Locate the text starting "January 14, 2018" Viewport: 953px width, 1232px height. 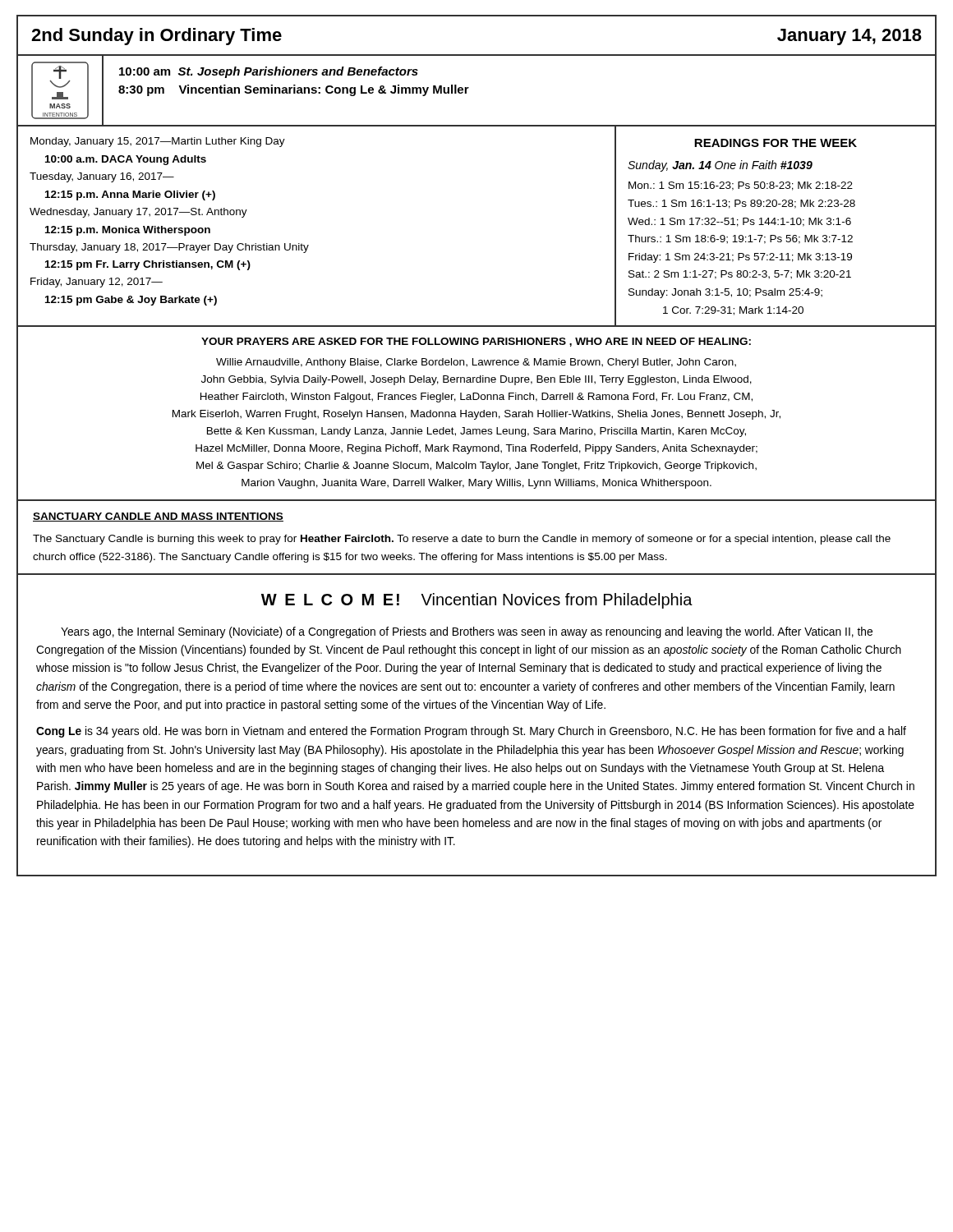[x=849, y=35]
